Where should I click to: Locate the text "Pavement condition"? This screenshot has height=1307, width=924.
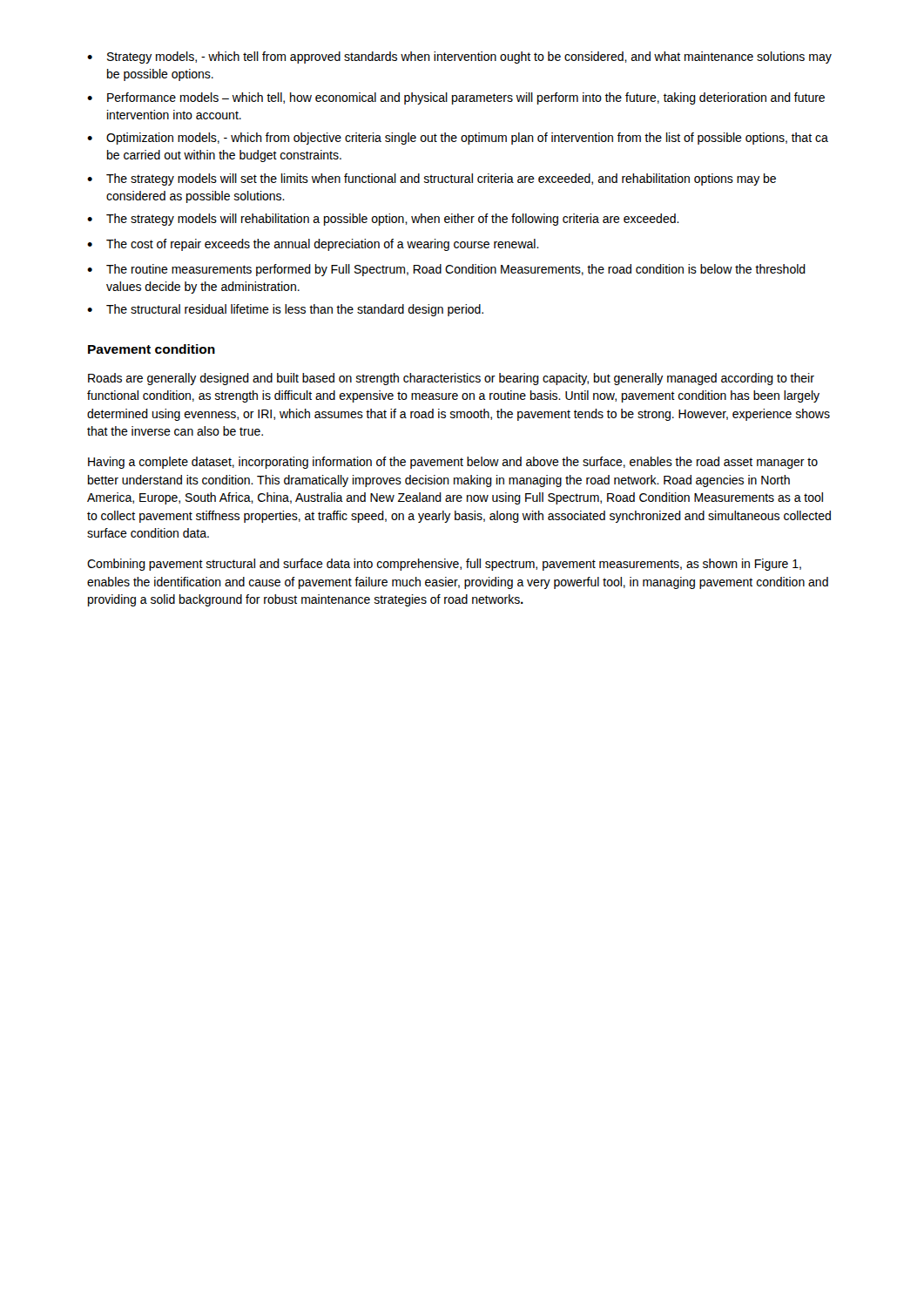tap(151, 349)
